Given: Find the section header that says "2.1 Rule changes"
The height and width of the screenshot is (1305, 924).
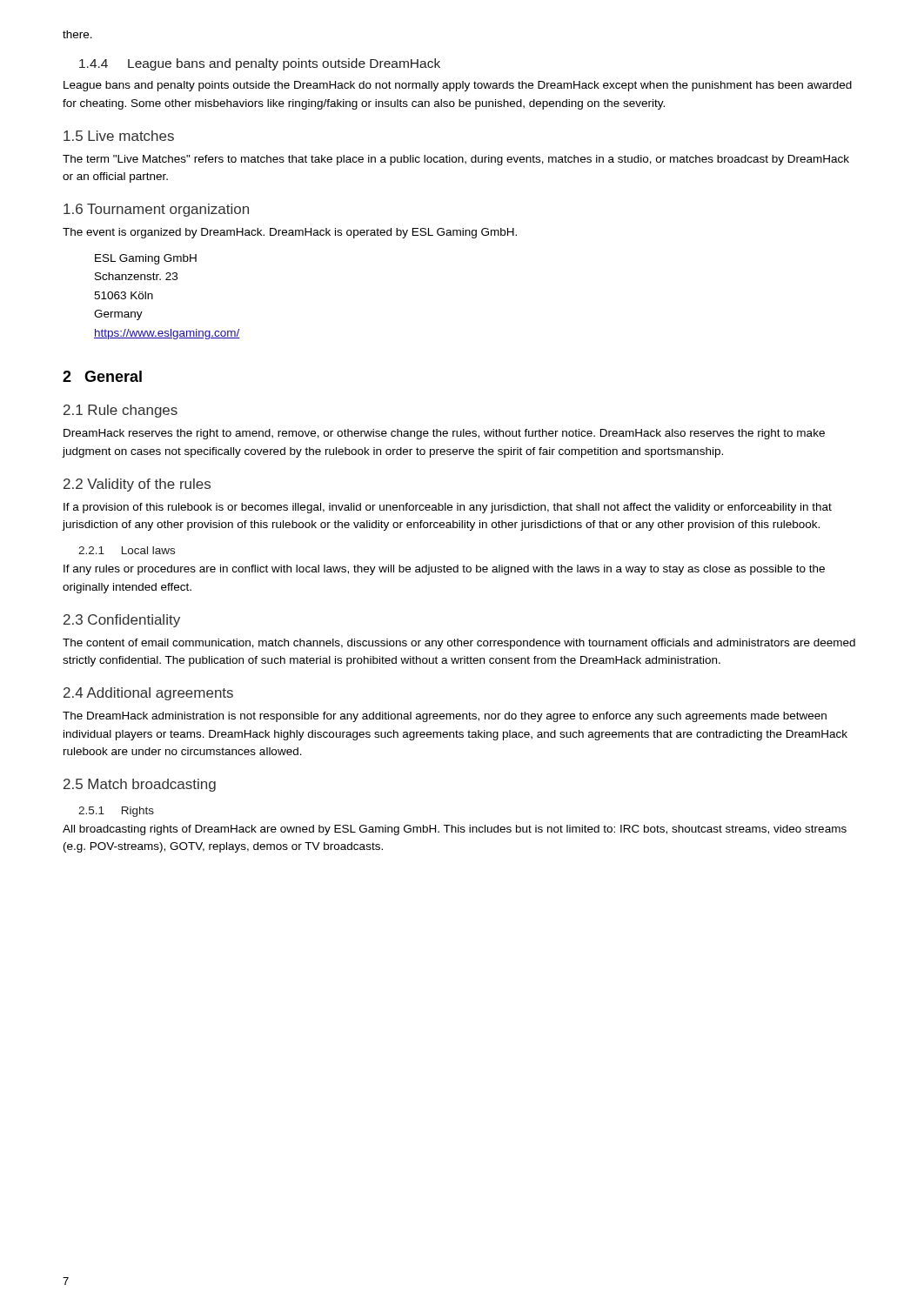Looking at the screenshot, I should [x=120, y=411].
